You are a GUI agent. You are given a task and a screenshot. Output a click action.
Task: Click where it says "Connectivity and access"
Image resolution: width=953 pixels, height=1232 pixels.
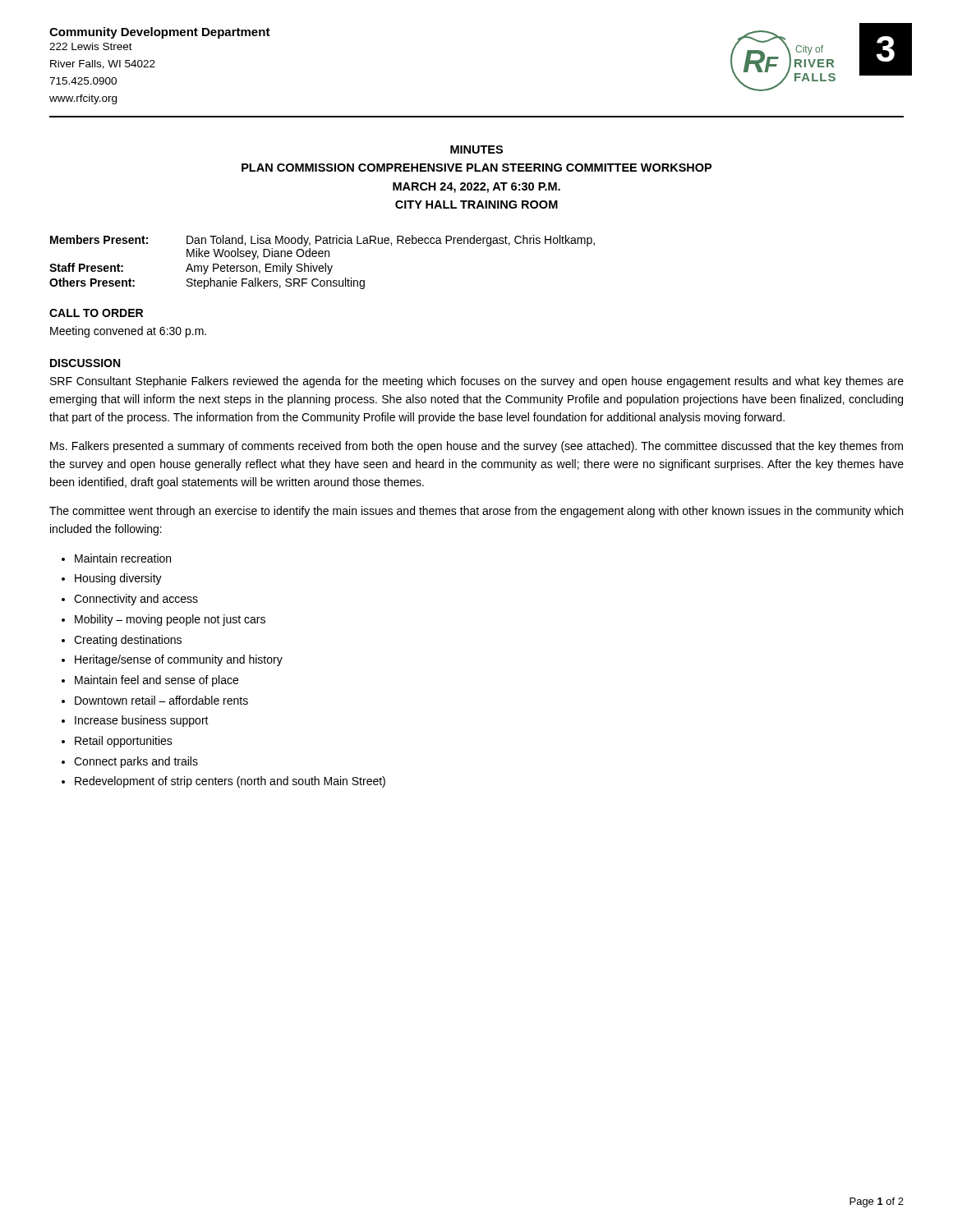(136, 599)
